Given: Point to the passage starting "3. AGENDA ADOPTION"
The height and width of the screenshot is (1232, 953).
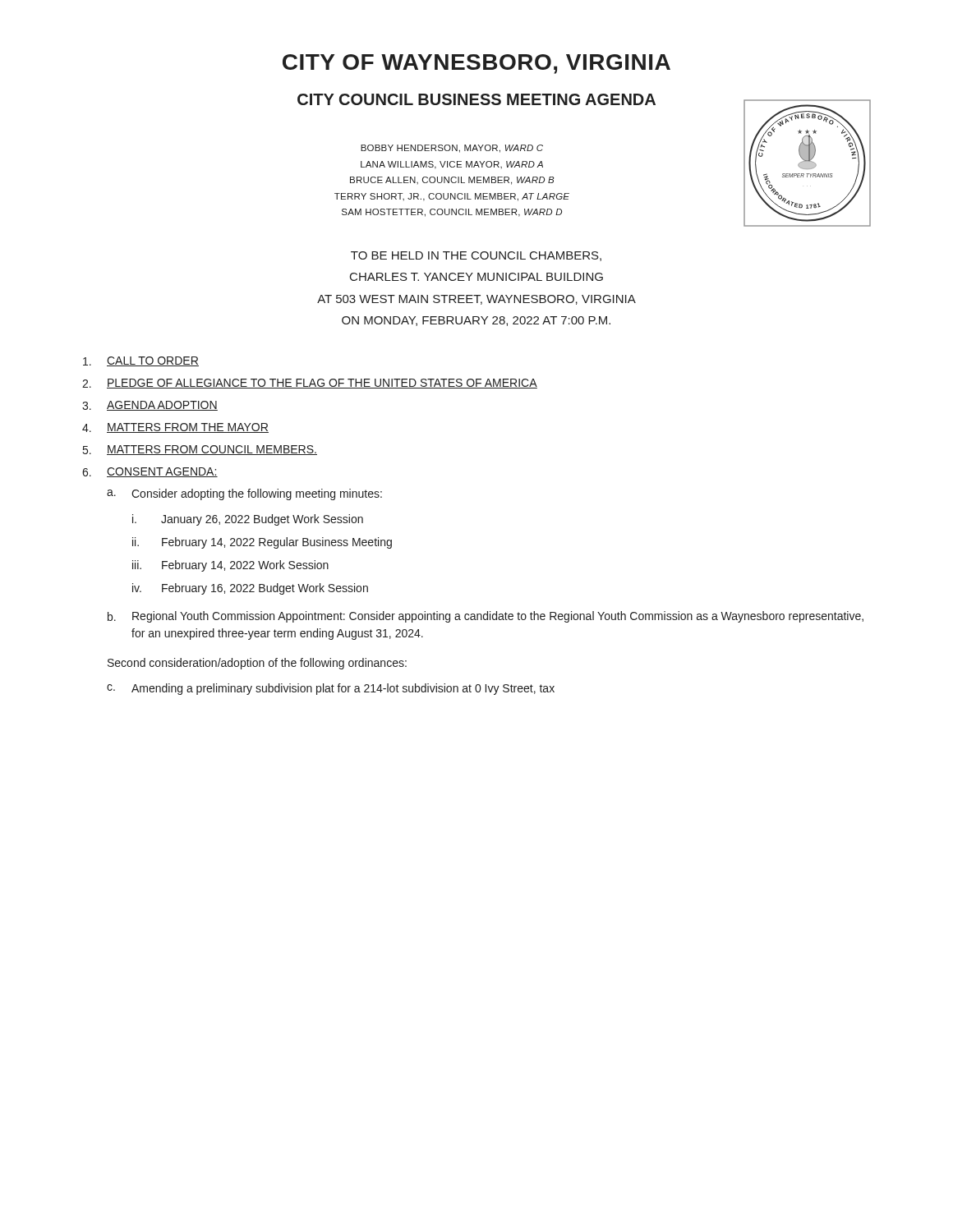Looking at the screenshot, I should pyautogui.click(x=150, y=405).
